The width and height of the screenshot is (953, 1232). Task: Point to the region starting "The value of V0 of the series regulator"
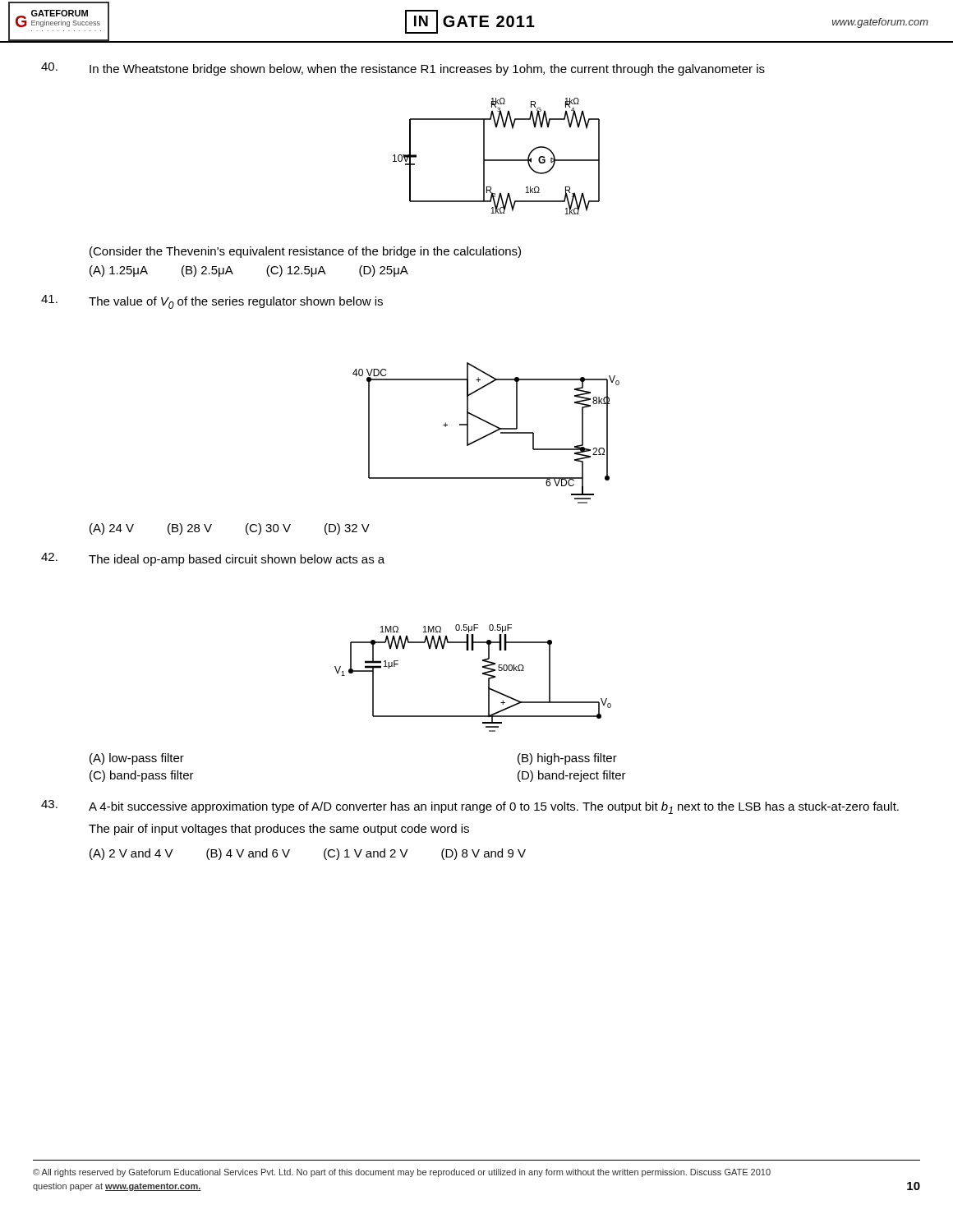click(x=476, y=413)
